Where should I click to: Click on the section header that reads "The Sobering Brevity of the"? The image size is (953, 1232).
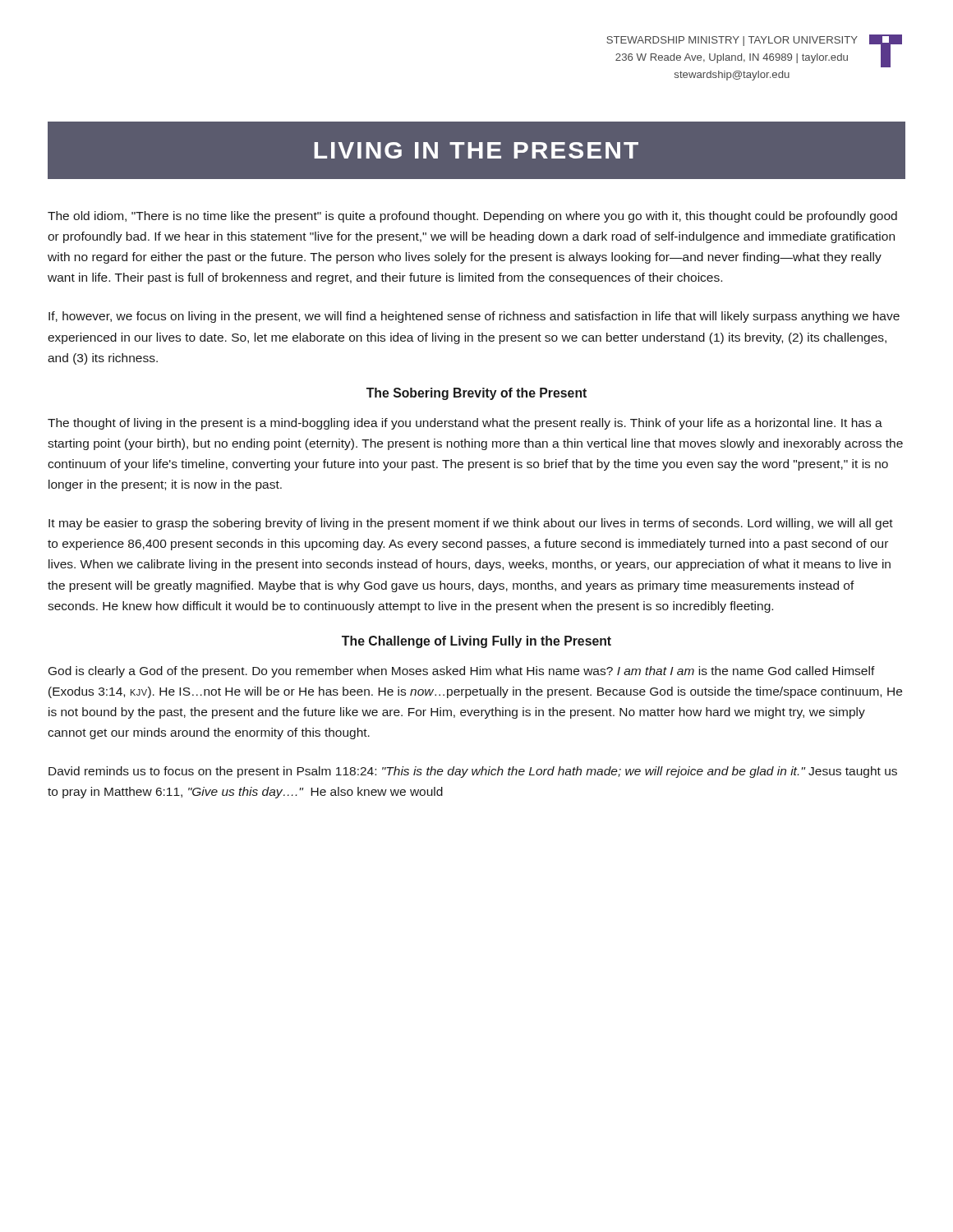[476, 393]
